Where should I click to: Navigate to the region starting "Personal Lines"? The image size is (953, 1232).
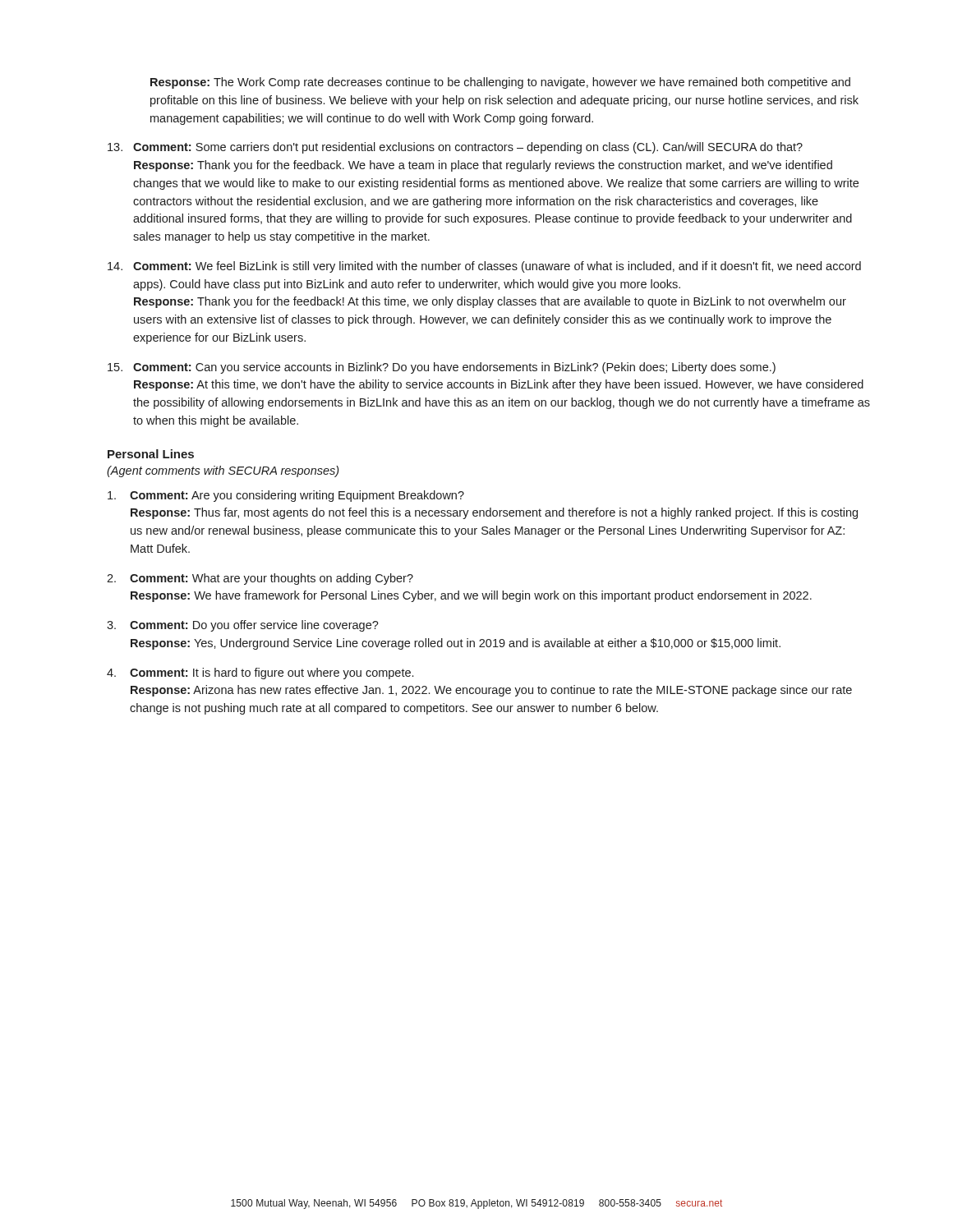(x=151, y=453)
